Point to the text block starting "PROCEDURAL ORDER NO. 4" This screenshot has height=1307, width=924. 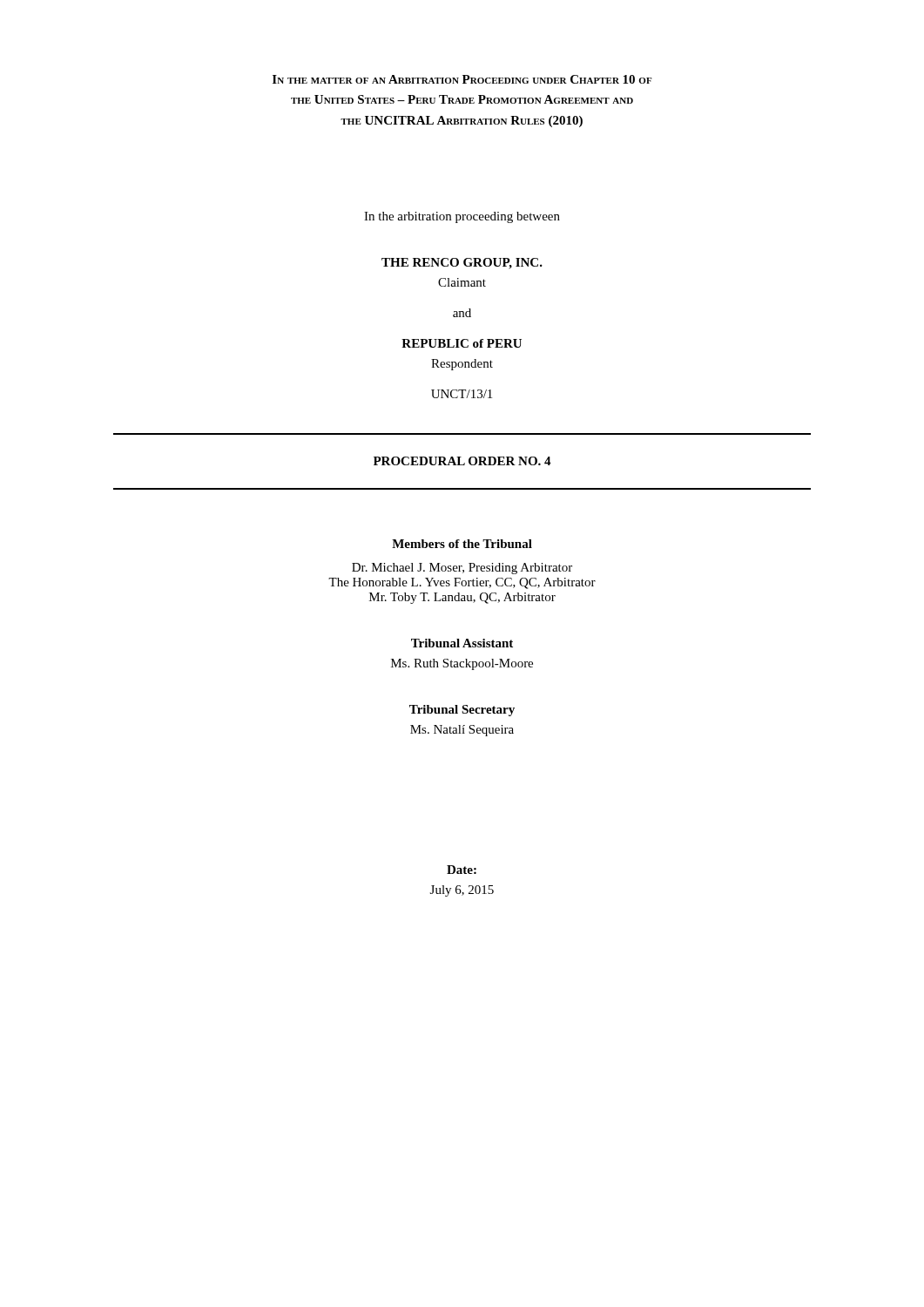(462, 461)
